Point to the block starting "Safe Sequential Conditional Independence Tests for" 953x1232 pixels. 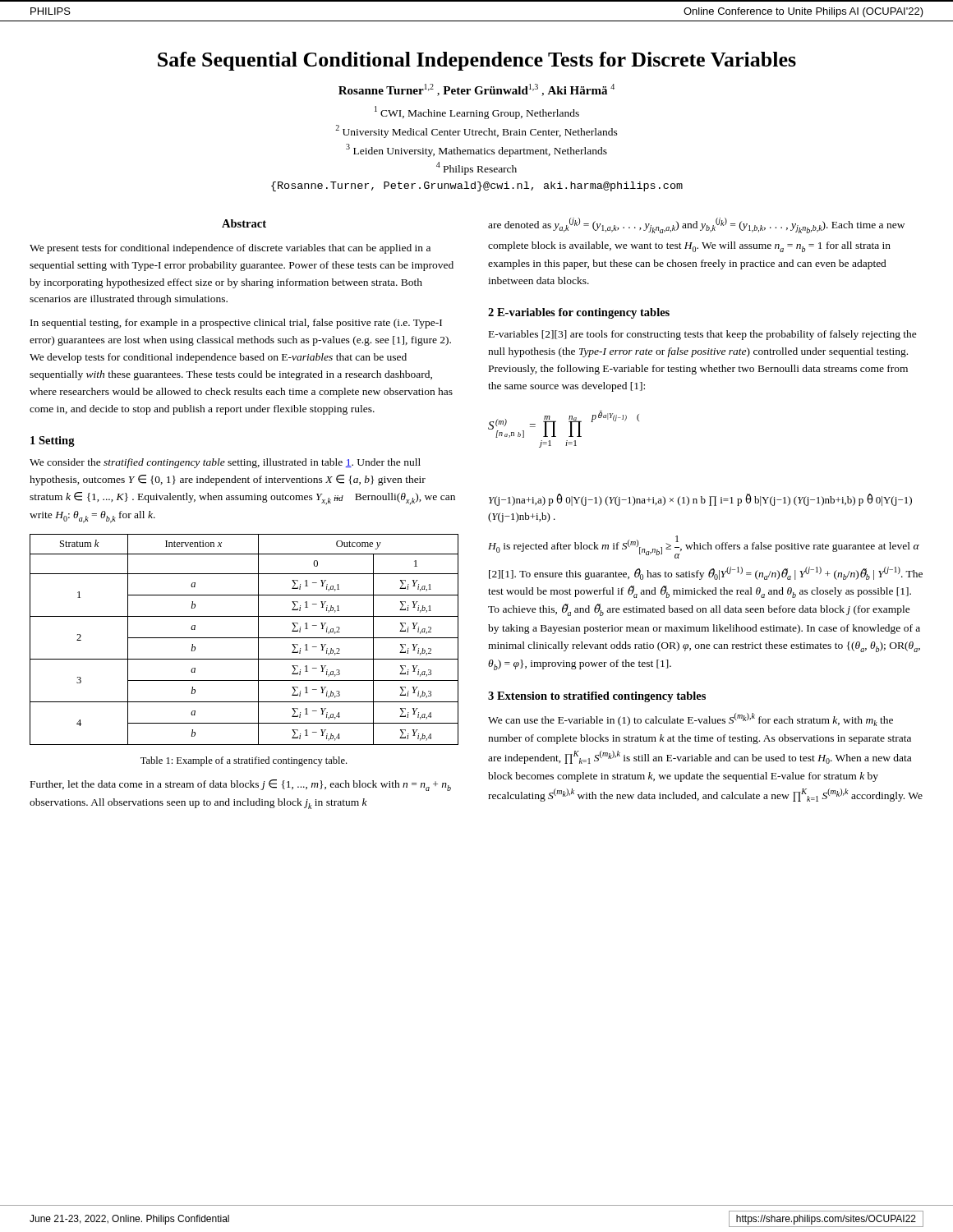click(476, 60)
